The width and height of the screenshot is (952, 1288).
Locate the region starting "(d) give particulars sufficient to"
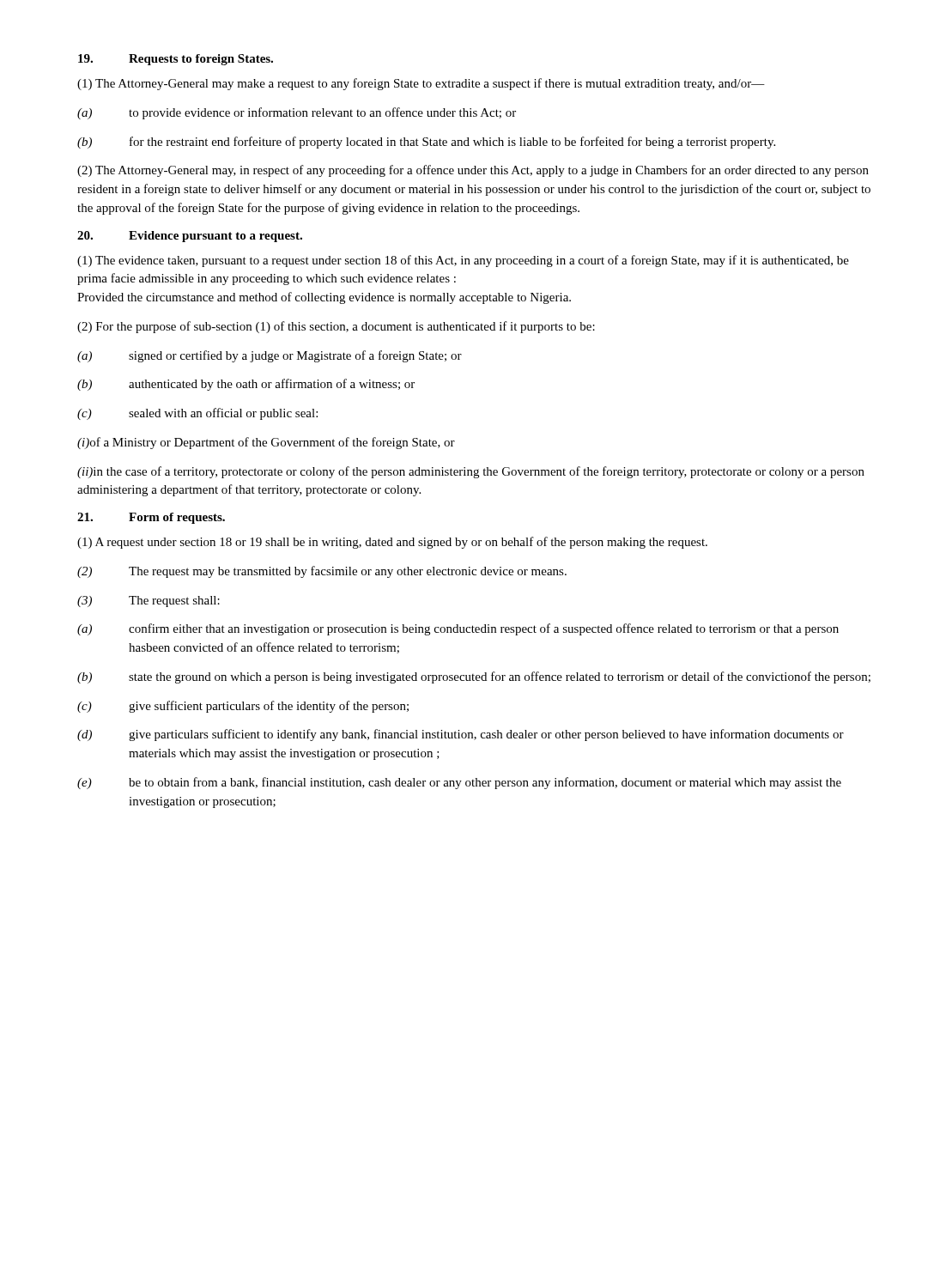pos(476,744)
